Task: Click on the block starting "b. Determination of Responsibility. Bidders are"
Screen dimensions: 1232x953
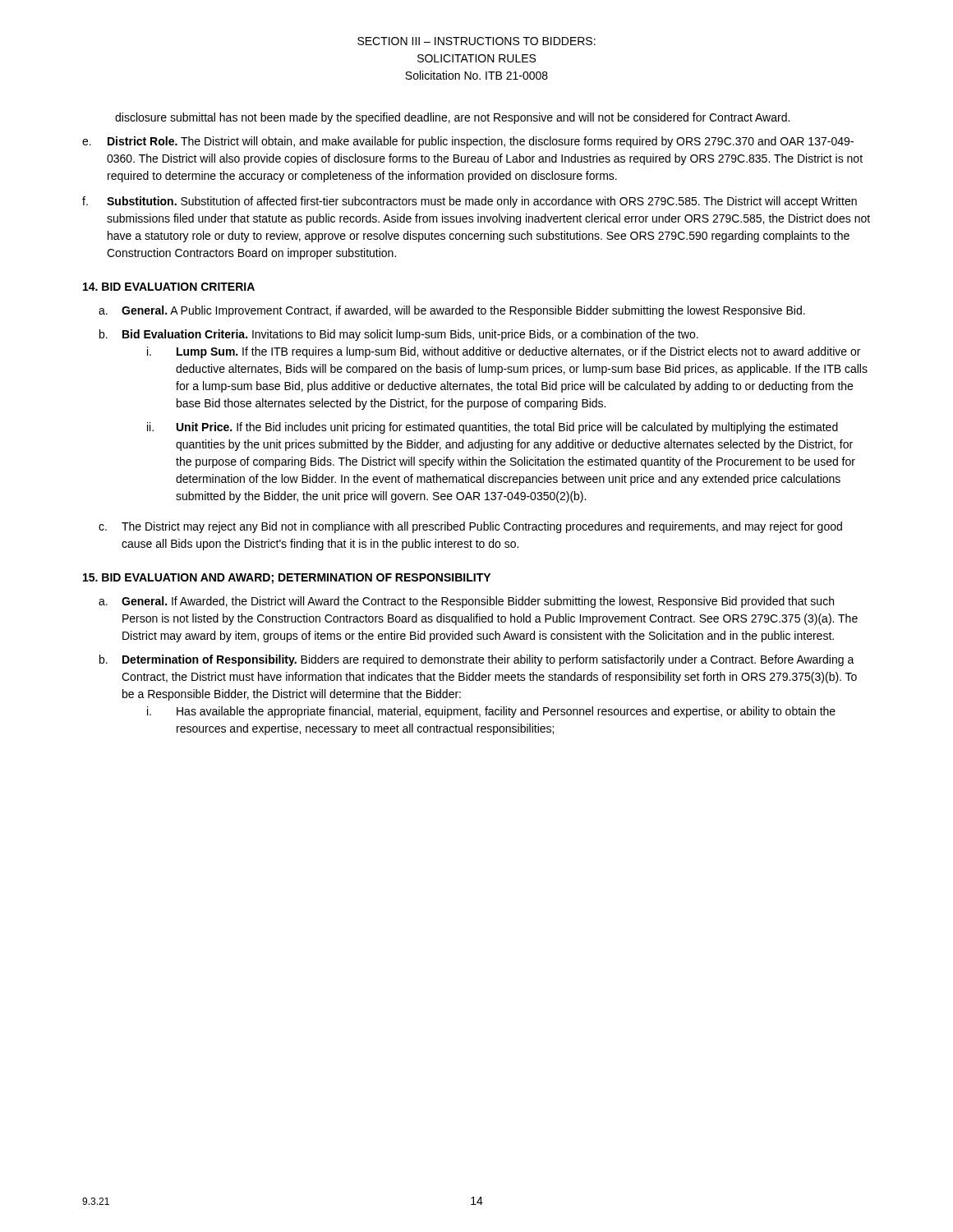Action: [x=485, y=698]
